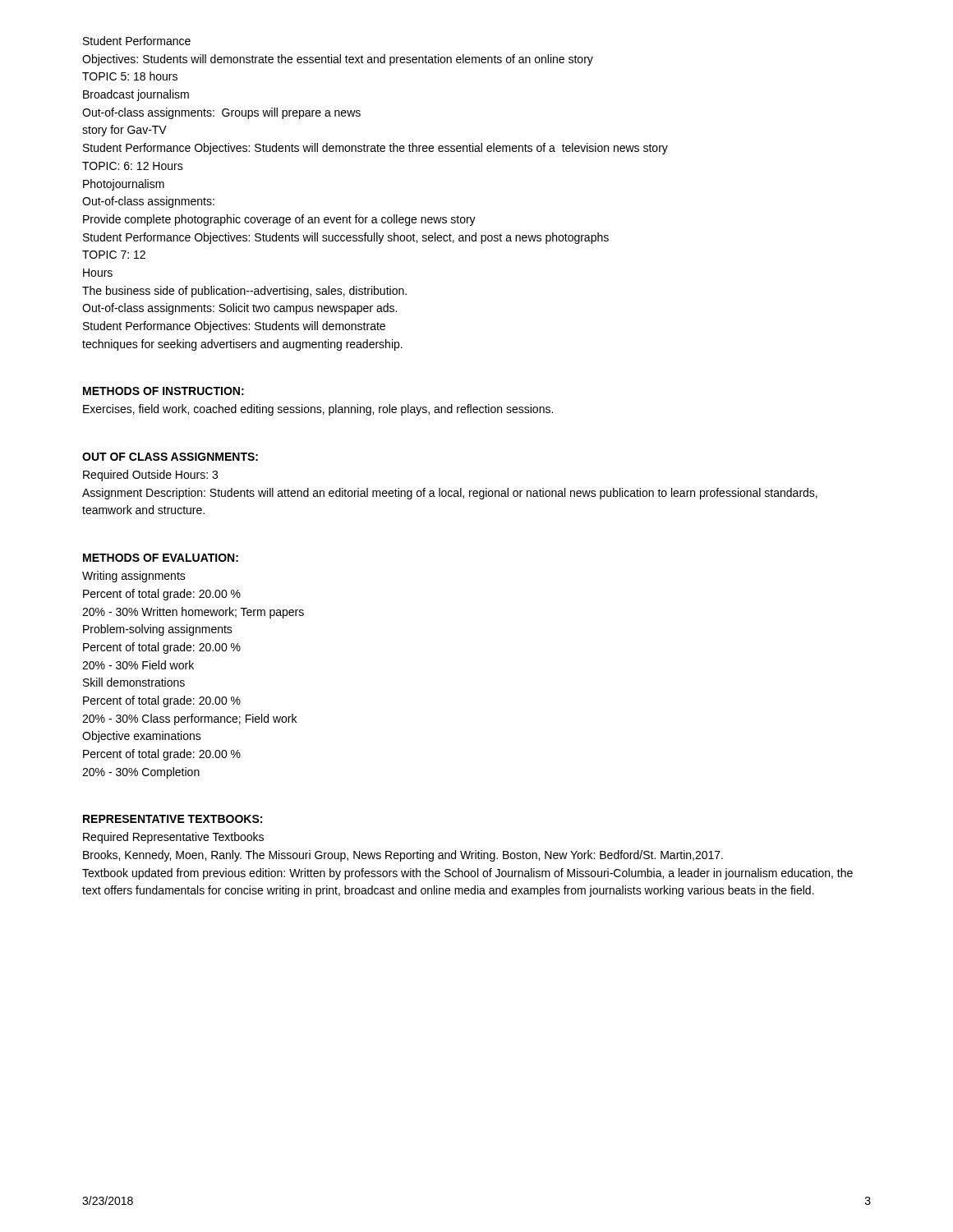Locate the text block that reads "Assignment Description: Students"

point(450,501)
